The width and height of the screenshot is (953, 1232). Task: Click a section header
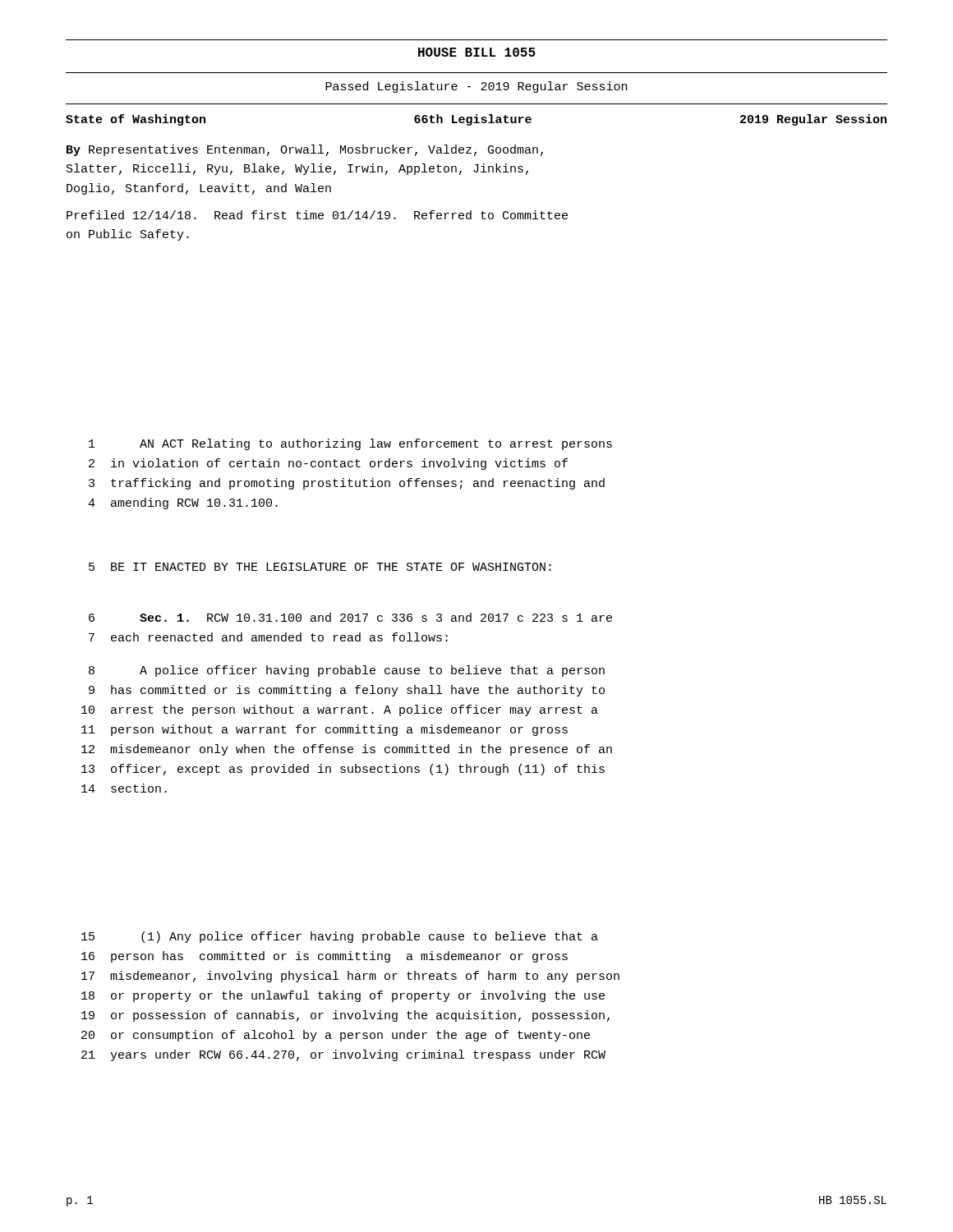[x=476, y=120]
